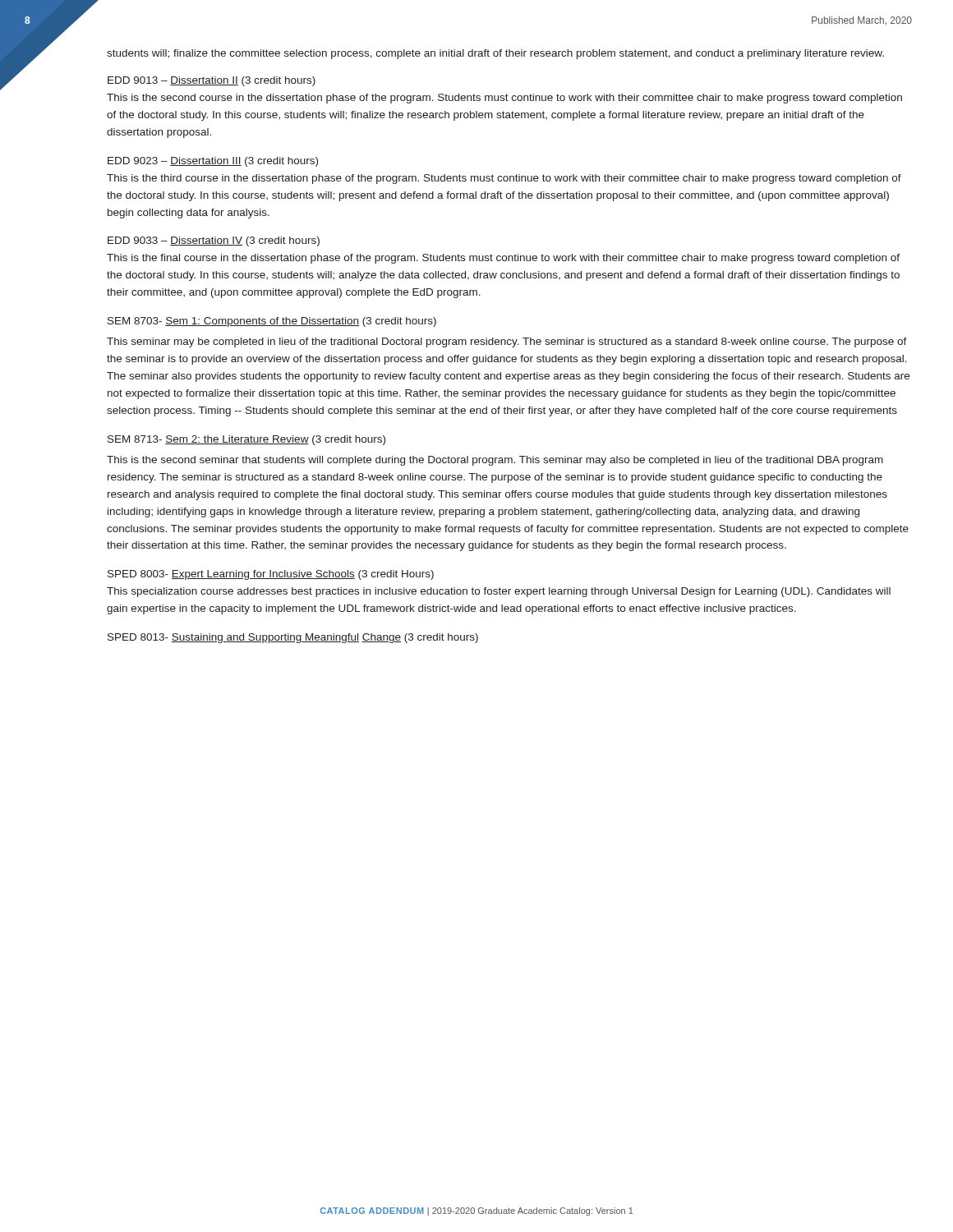Image resolution: width=953 pixels, height=1232 pixels.
Task: Point to the text starting "EDD 9013 – Dissertation"
Action: (x=211, y=80)
